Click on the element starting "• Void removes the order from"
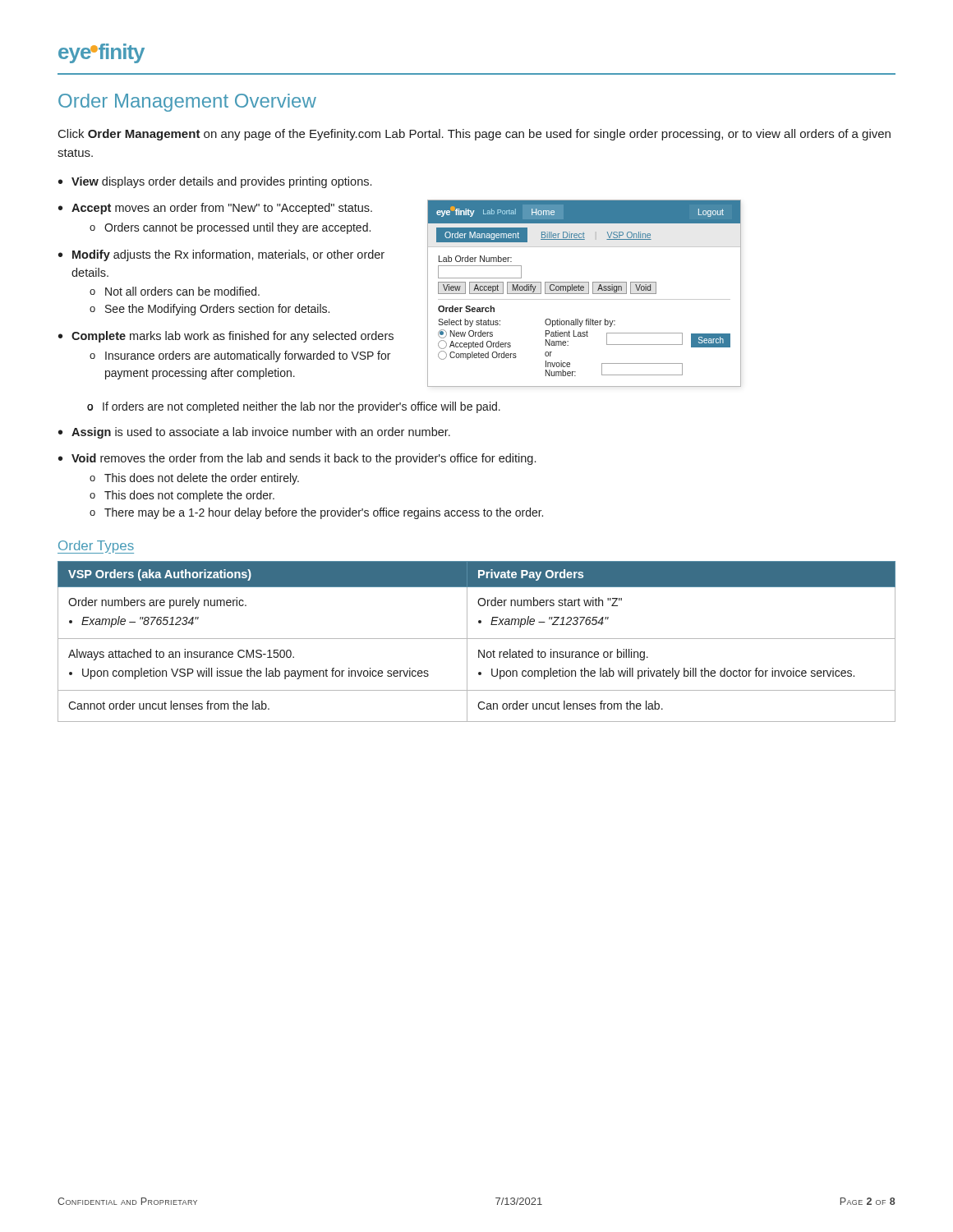The height and width of the screenshot is (1232, 953). click(301, 487)
